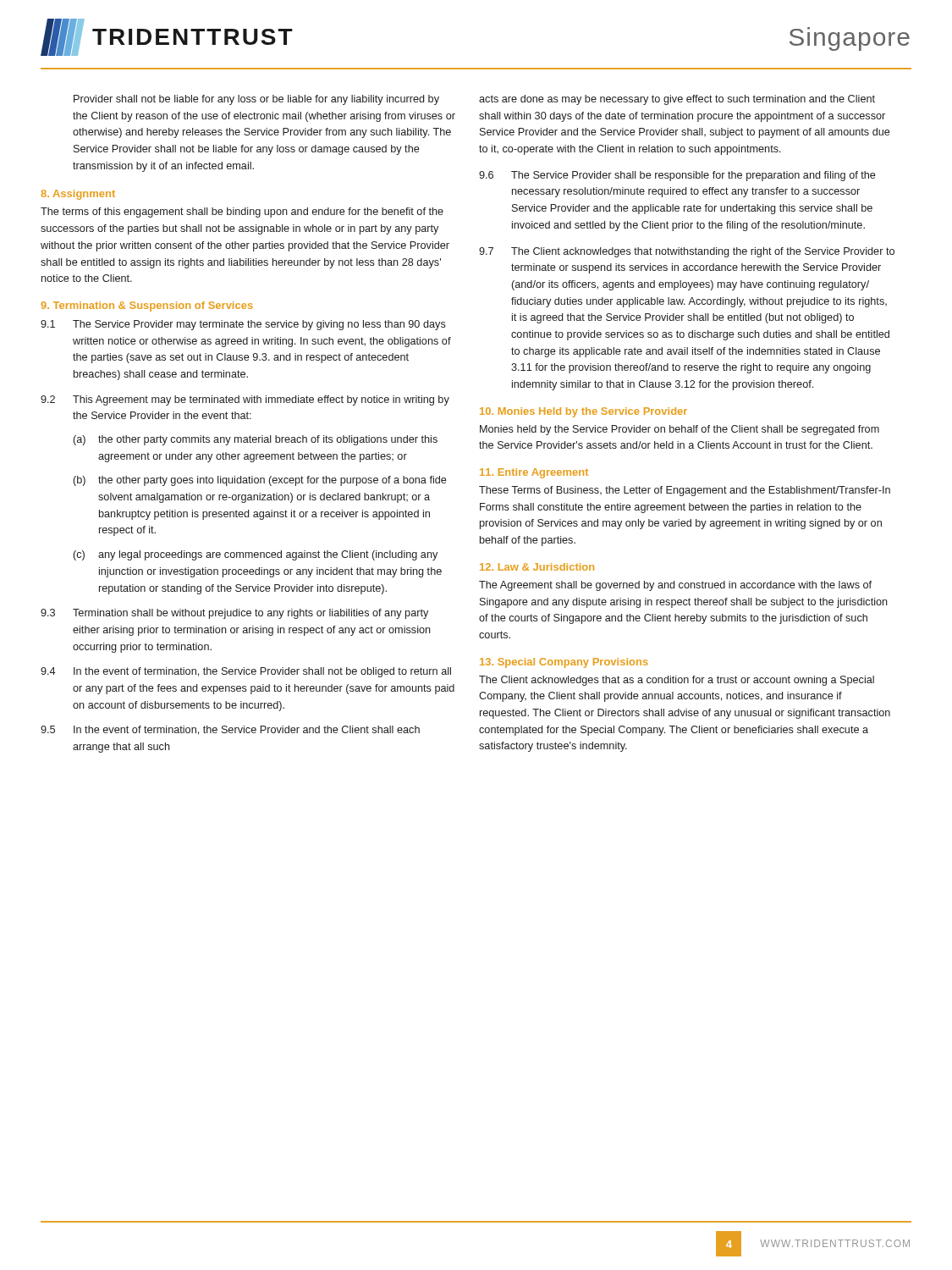This screenshot has width=952, height=1270.
Task: Click on the section header with the text "12. Law & Jurisdiction"
Action: point(537,567)
